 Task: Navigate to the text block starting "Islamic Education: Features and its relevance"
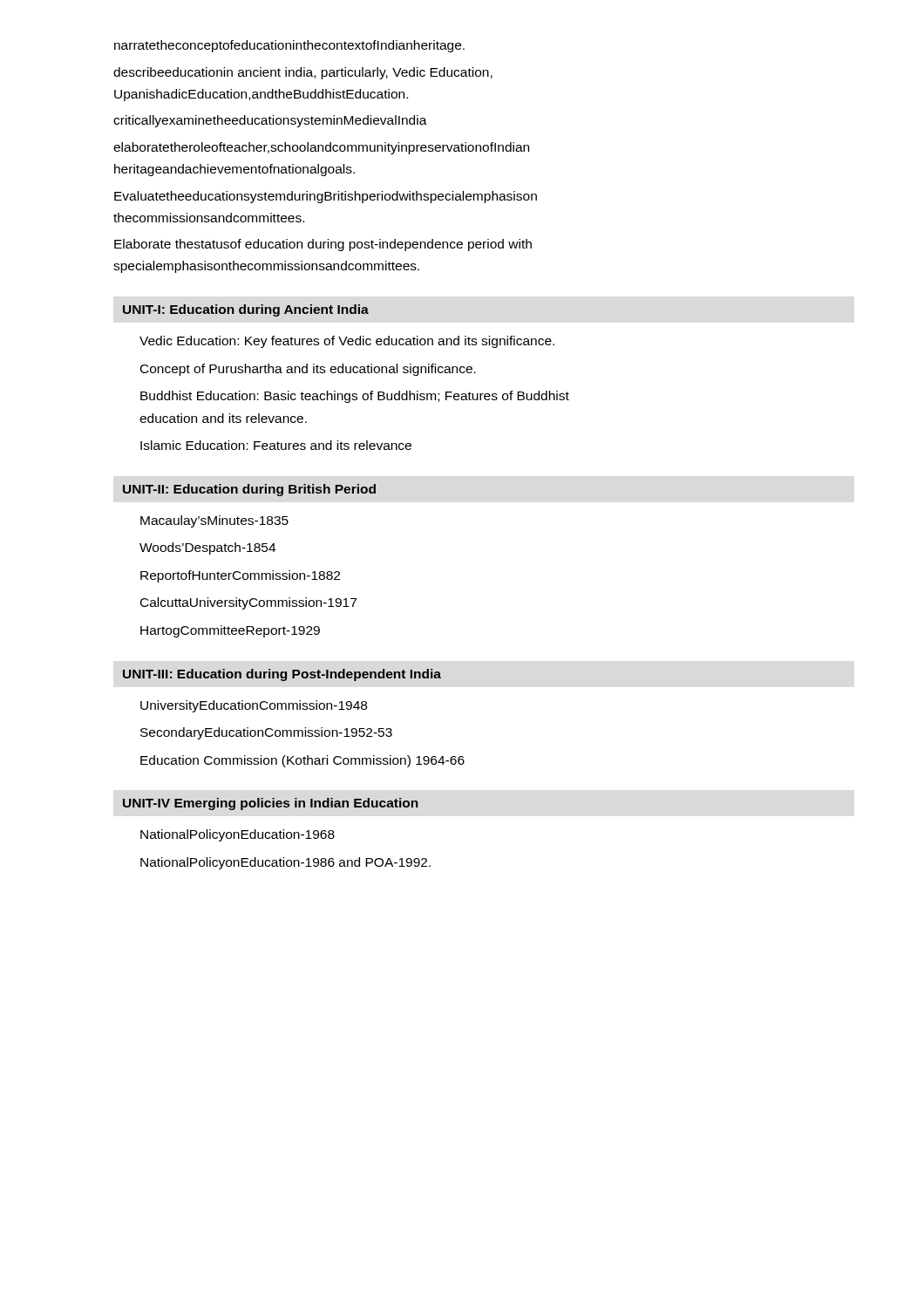click(x=276, y=445)
